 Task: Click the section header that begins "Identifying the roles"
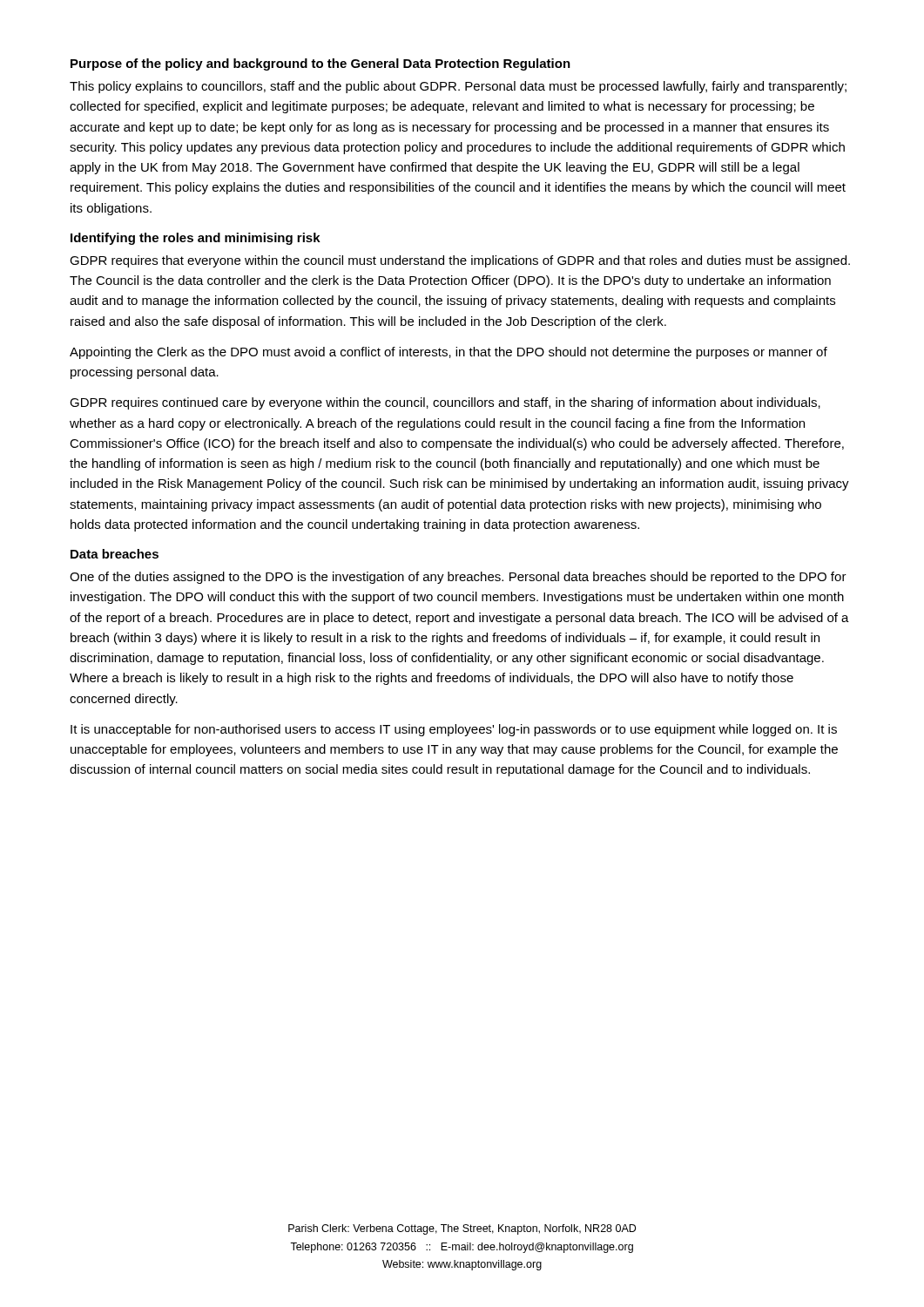195,237
